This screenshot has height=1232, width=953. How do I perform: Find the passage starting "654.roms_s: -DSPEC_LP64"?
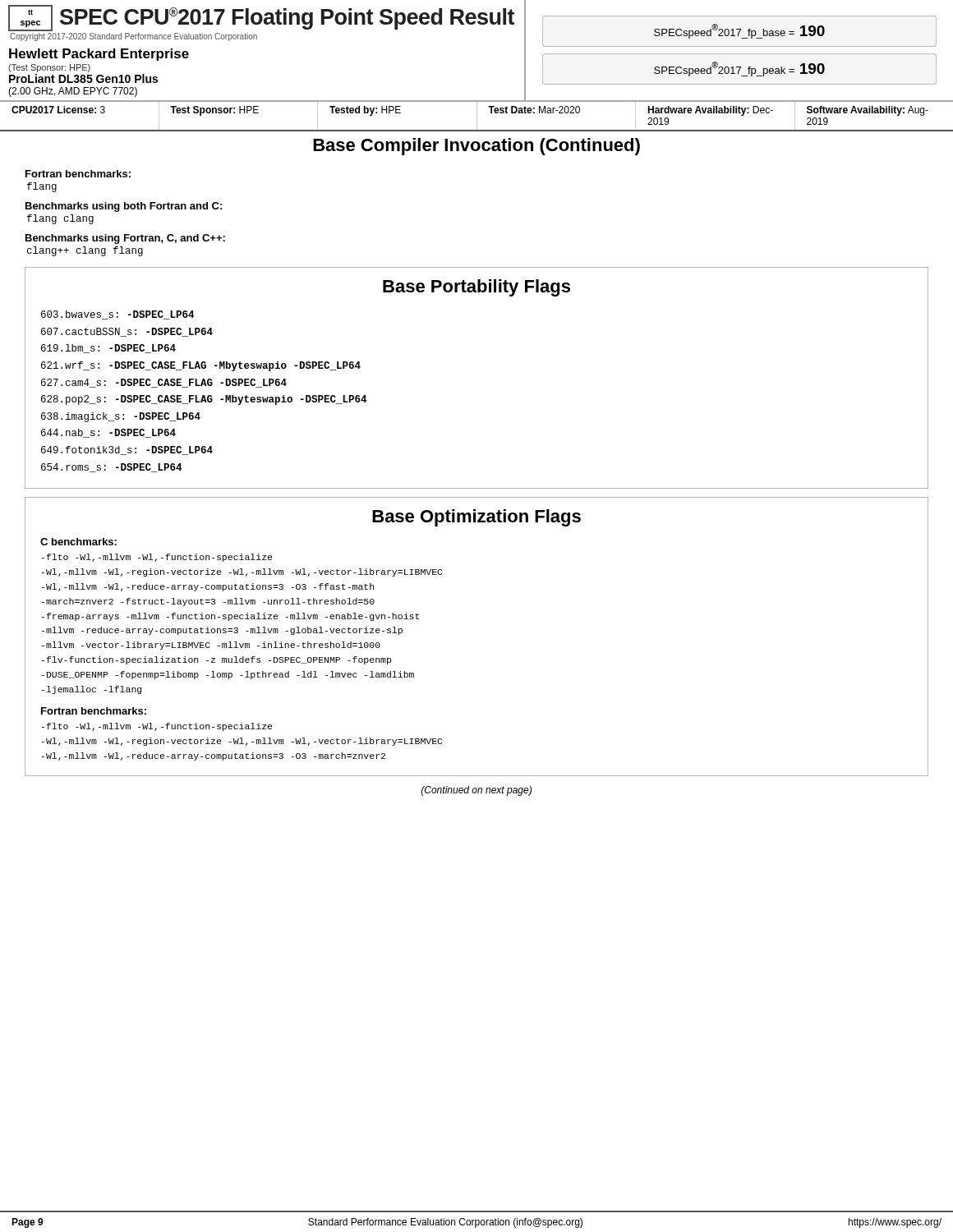(x=111, y=468)
